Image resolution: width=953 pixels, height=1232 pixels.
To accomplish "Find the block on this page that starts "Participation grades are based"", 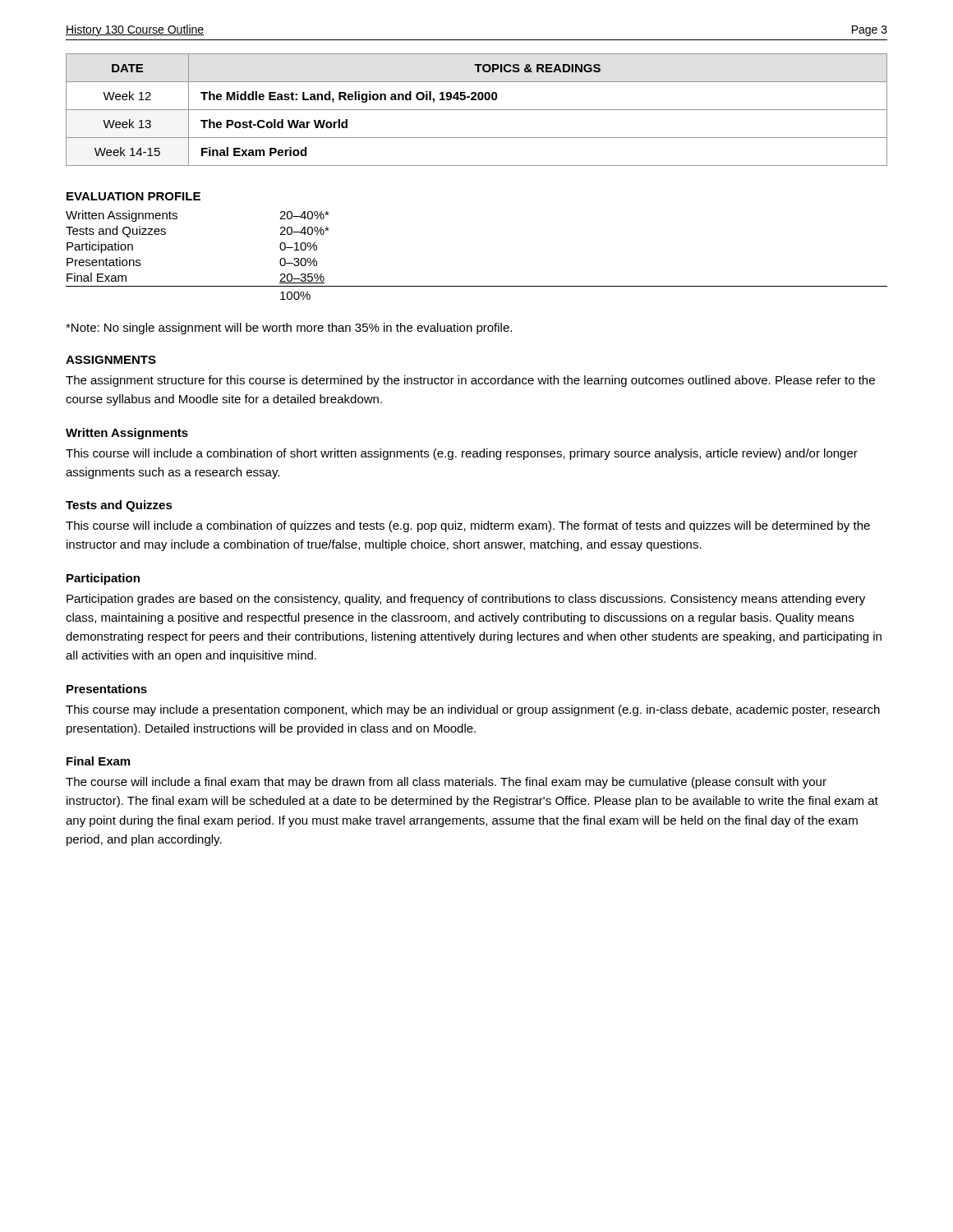I will coord(474,627).
